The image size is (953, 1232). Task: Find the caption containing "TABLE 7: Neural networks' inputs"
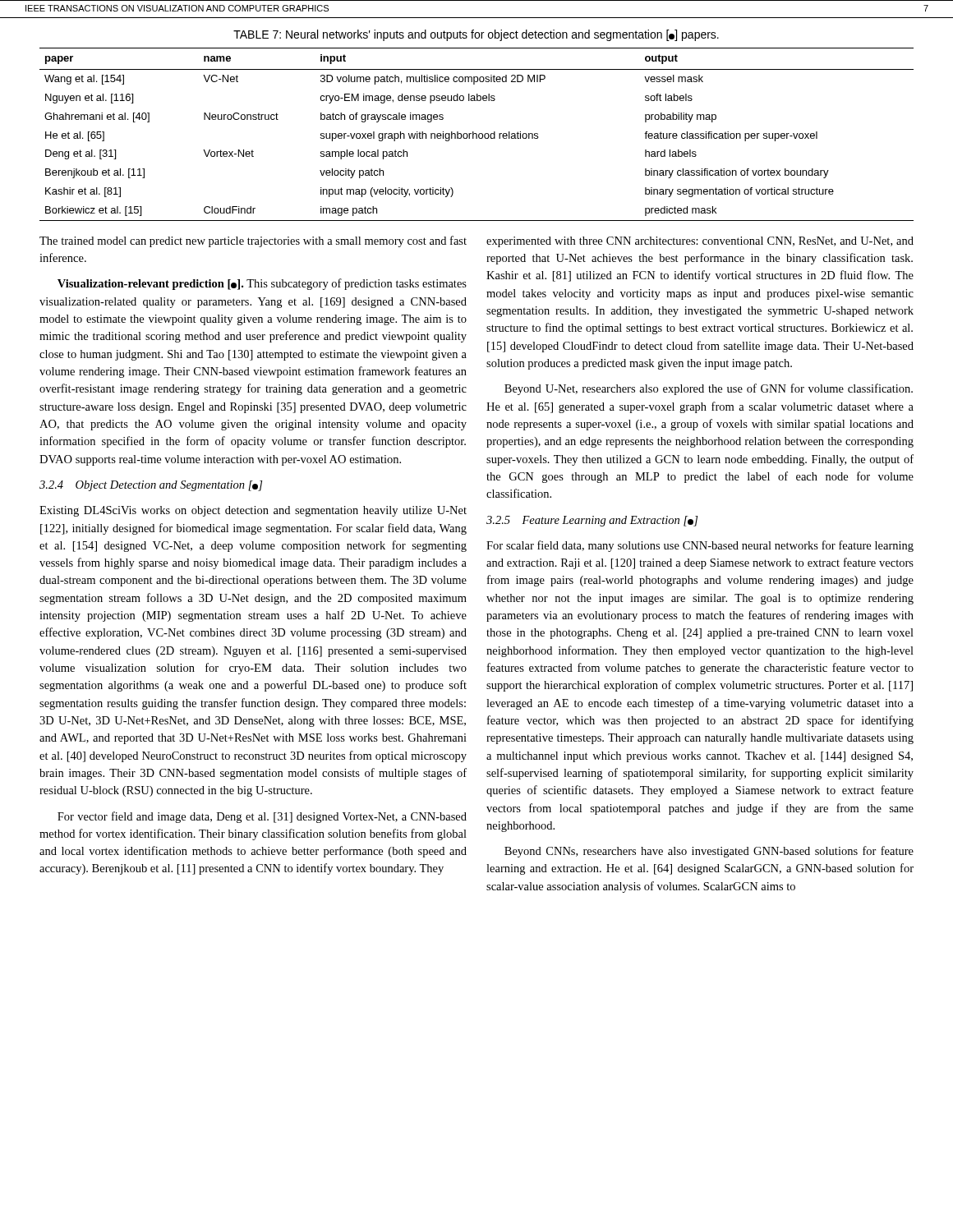pyautogui.click(x=476, y=34)
